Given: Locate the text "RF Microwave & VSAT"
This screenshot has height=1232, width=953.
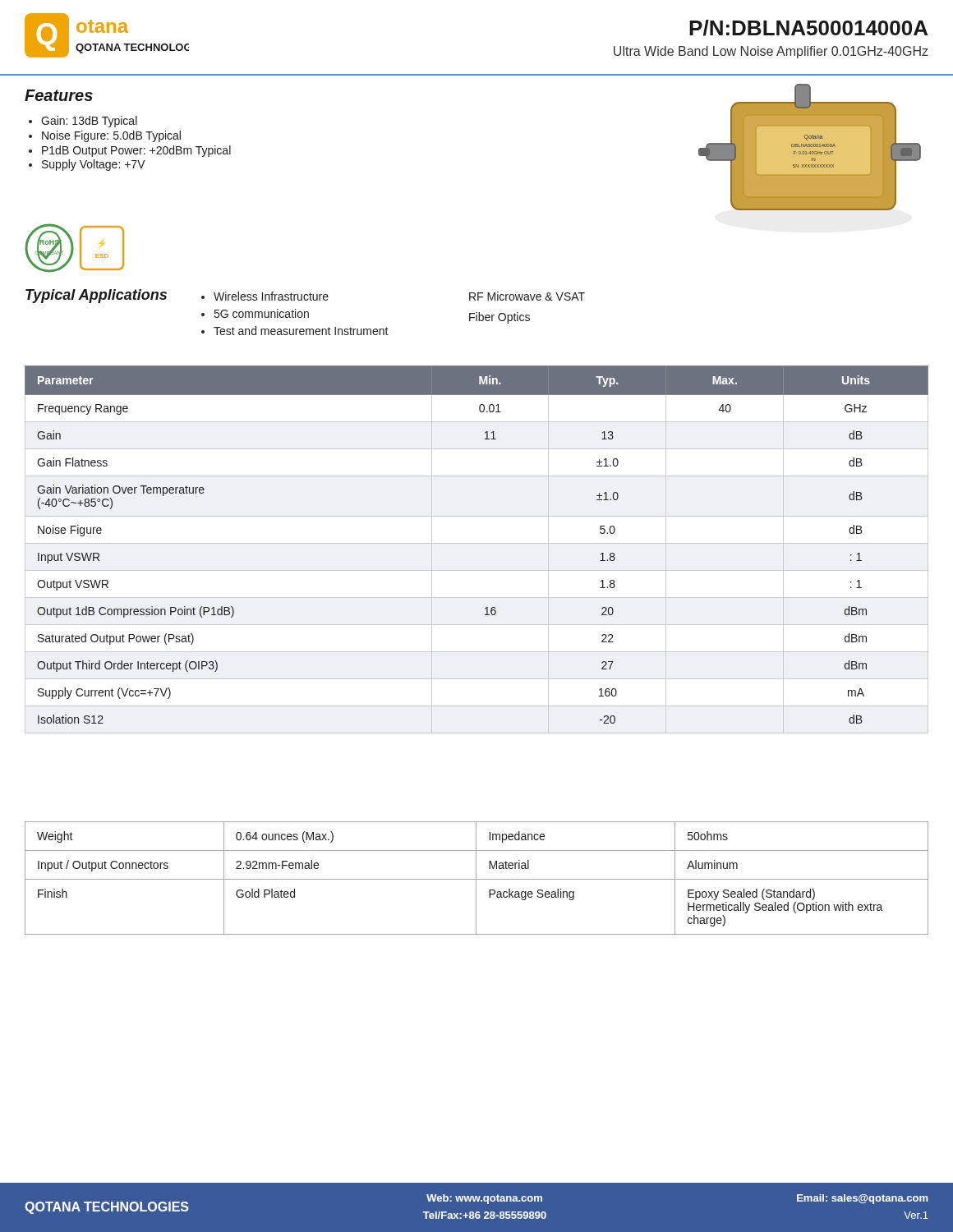Looking at the screenshot, I should 527,296.
